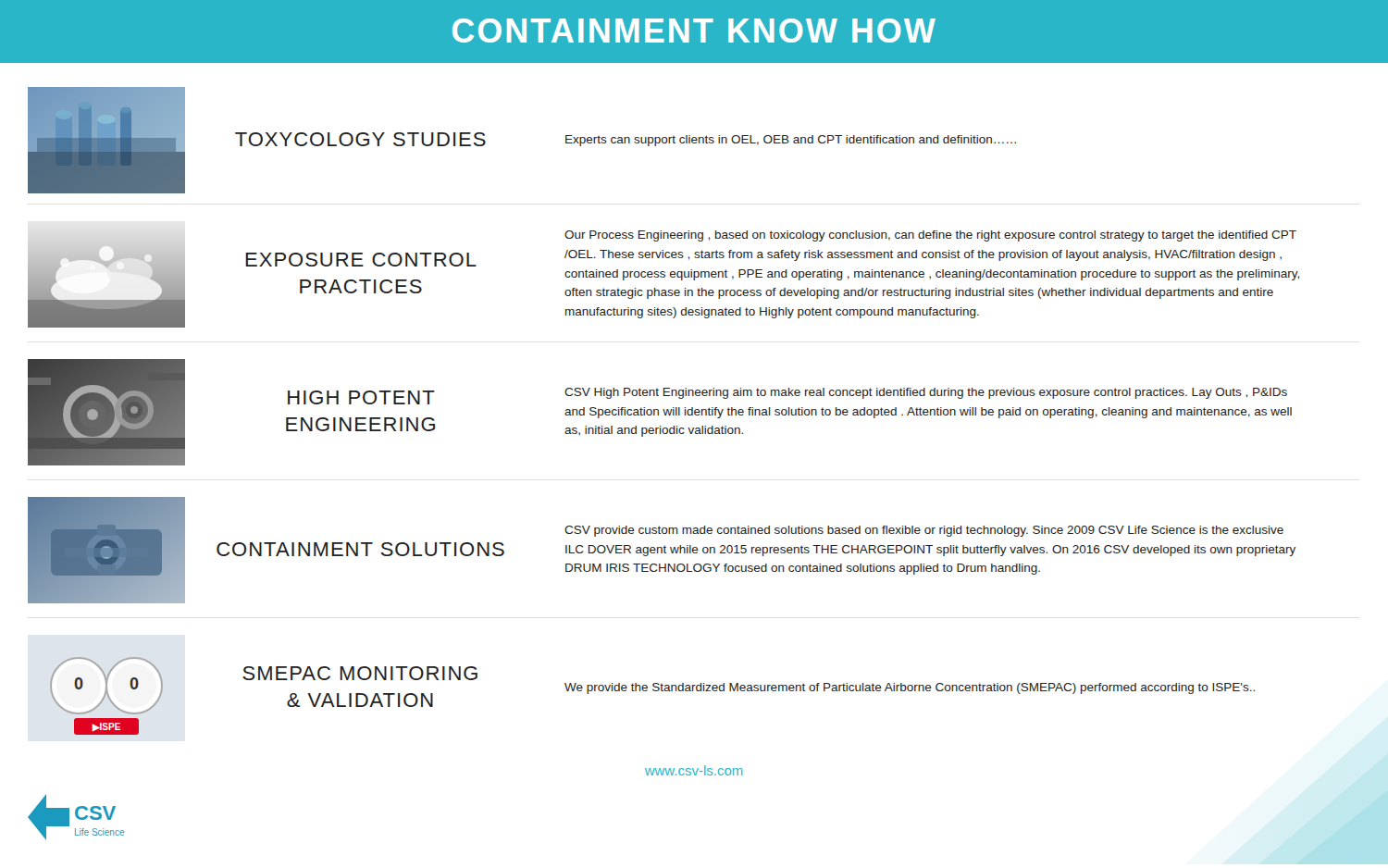Click on the block starting "CONTAINMENT KNOW HOW"

coord(694,31)
